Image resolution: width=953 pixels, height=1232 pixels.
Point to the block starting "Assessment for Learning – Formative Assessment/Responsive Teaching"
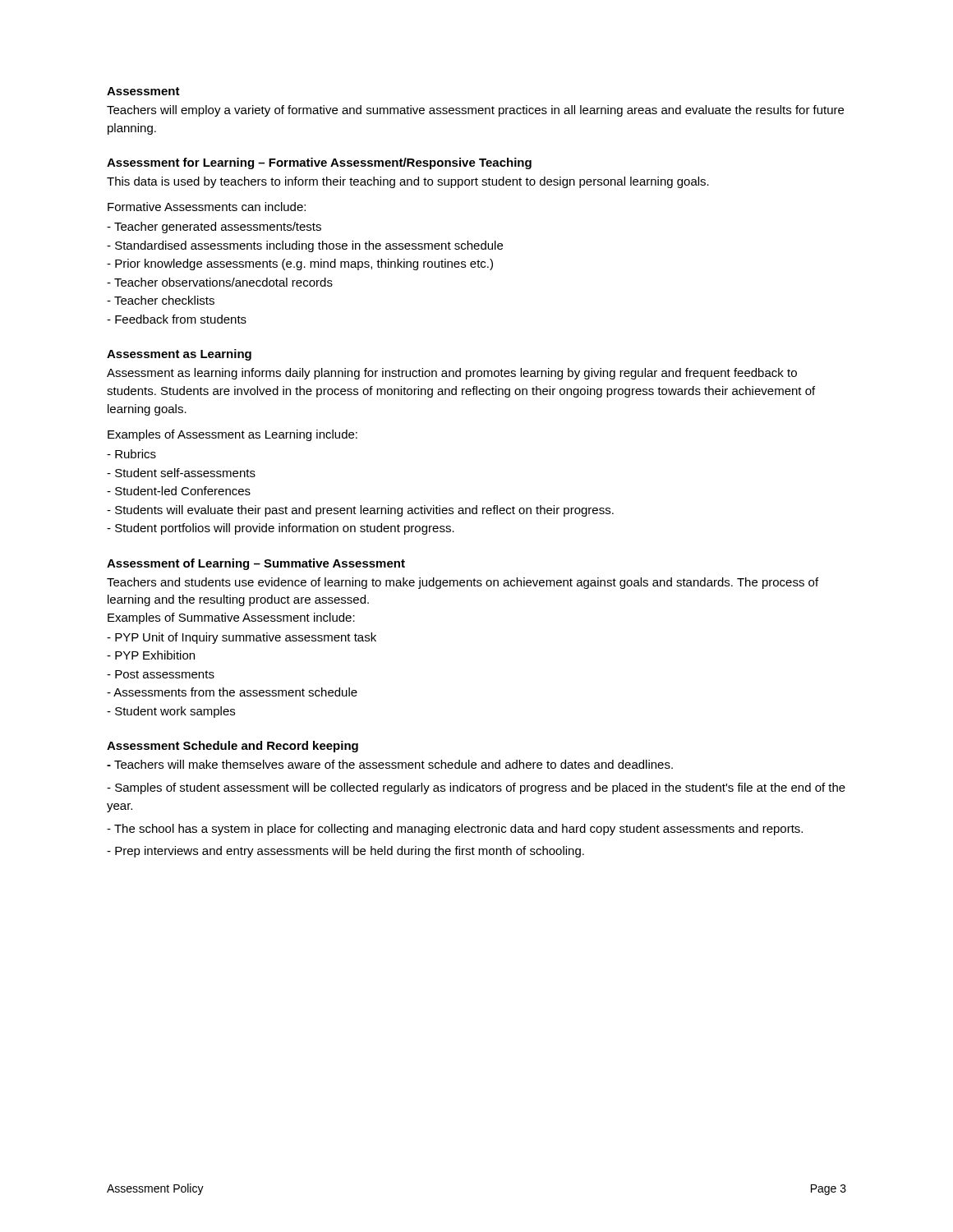click(319, 162)
